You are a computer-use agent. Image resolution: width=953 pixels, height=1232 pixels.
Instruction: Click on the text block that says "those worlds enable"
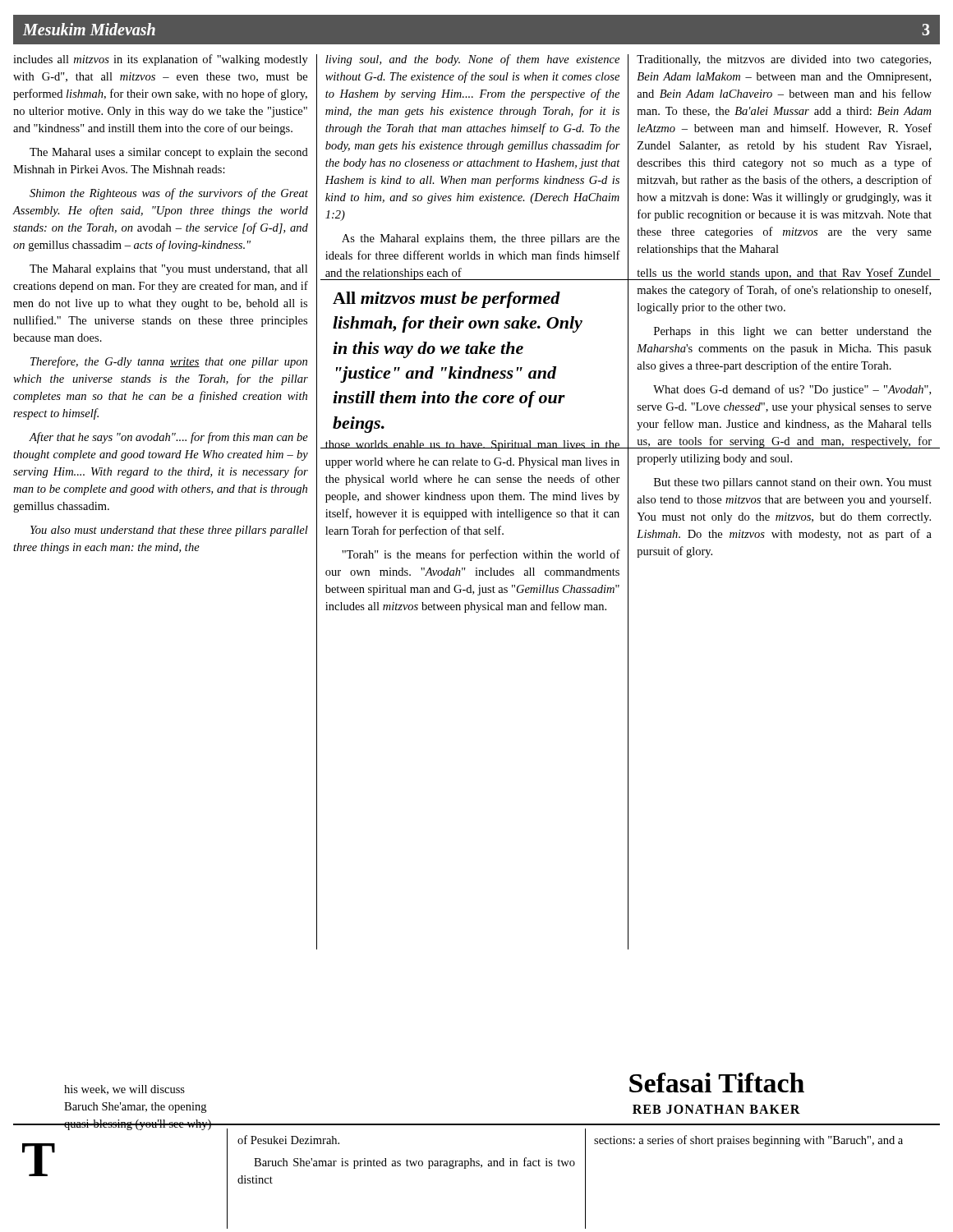(x=472, y=488)
